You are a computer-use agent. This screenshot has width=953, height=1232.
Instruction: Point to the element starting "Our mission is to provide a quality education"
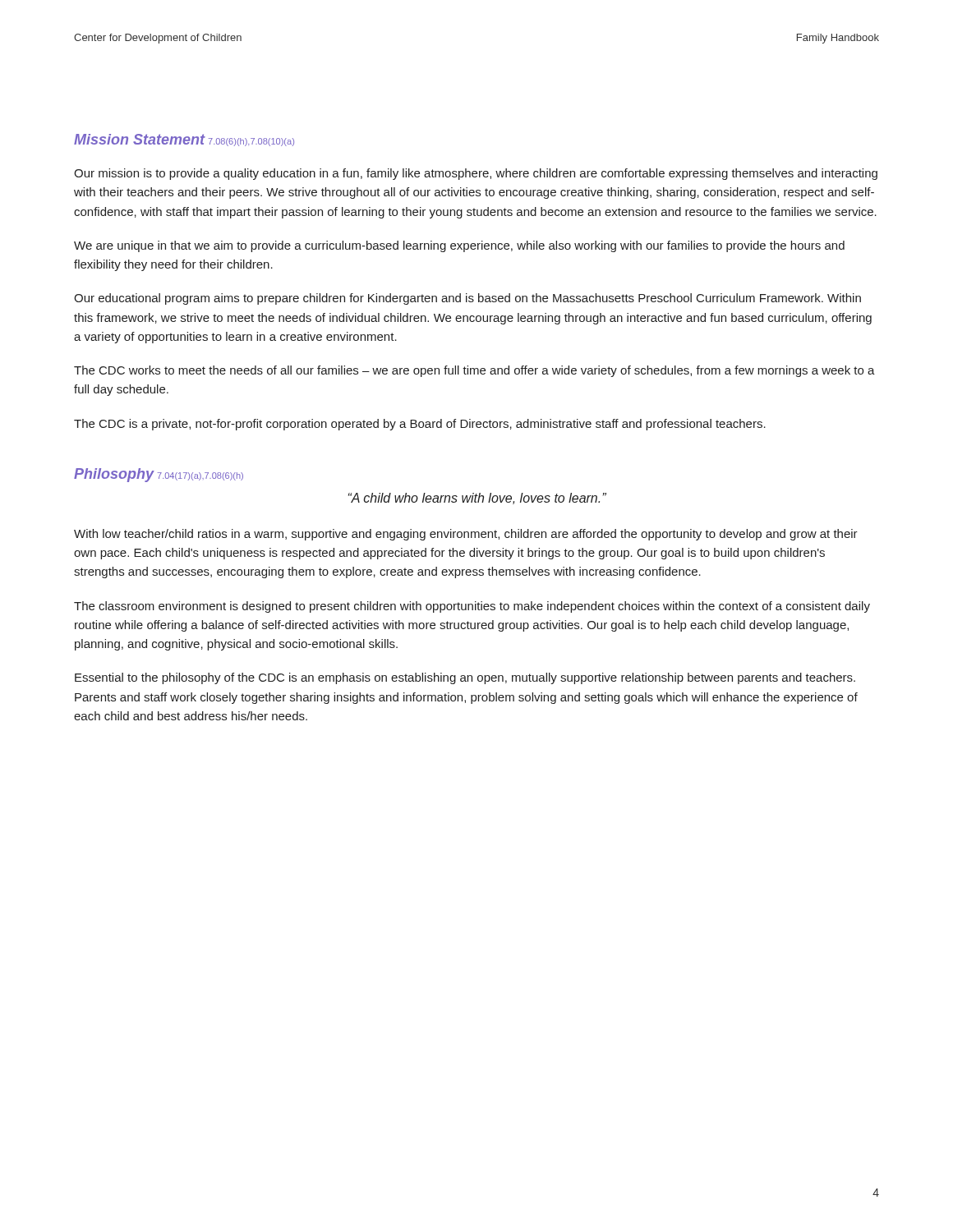(476, 192)
